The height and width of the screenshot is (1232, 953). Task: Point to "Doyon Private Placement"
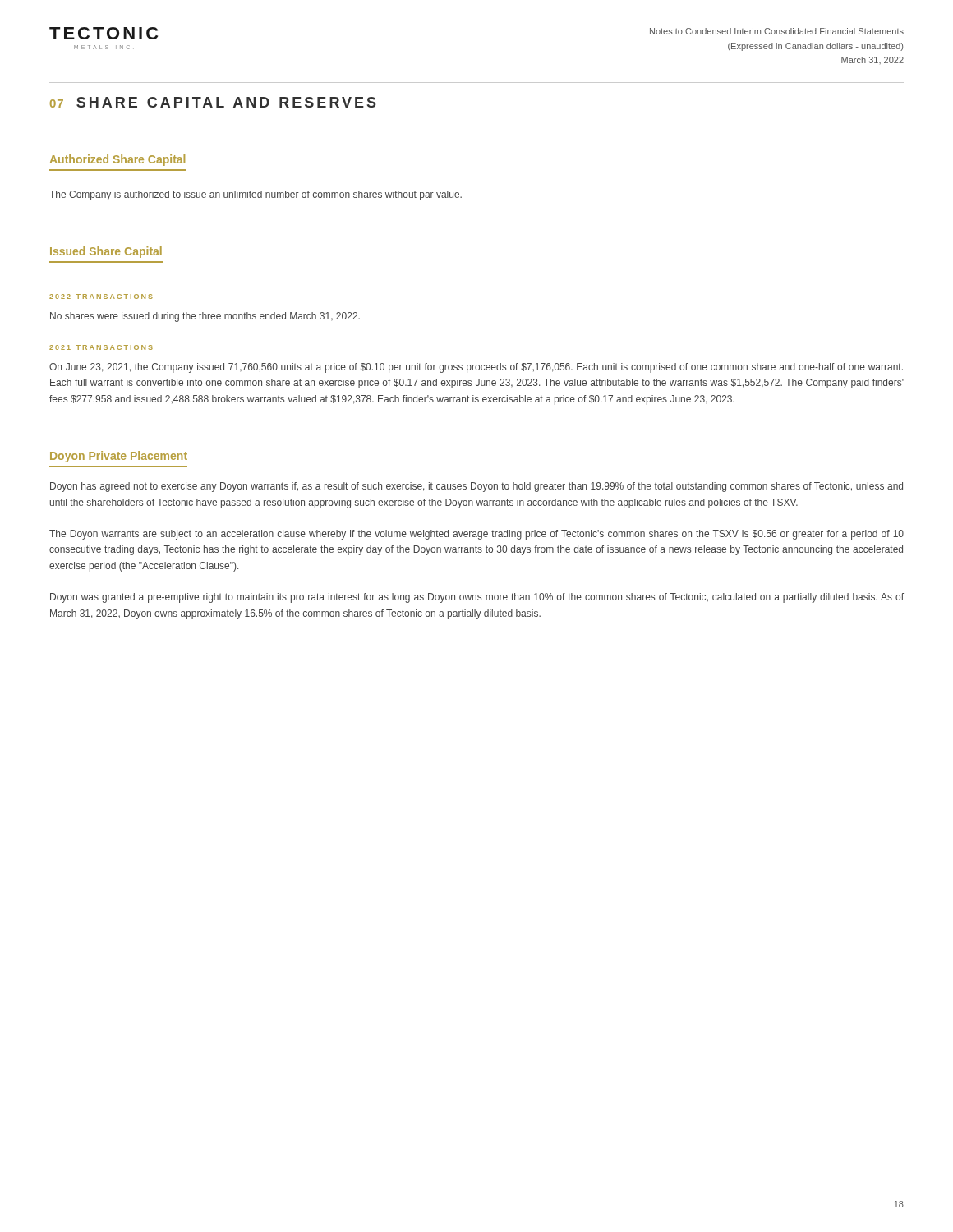click(x=118, y=458)
